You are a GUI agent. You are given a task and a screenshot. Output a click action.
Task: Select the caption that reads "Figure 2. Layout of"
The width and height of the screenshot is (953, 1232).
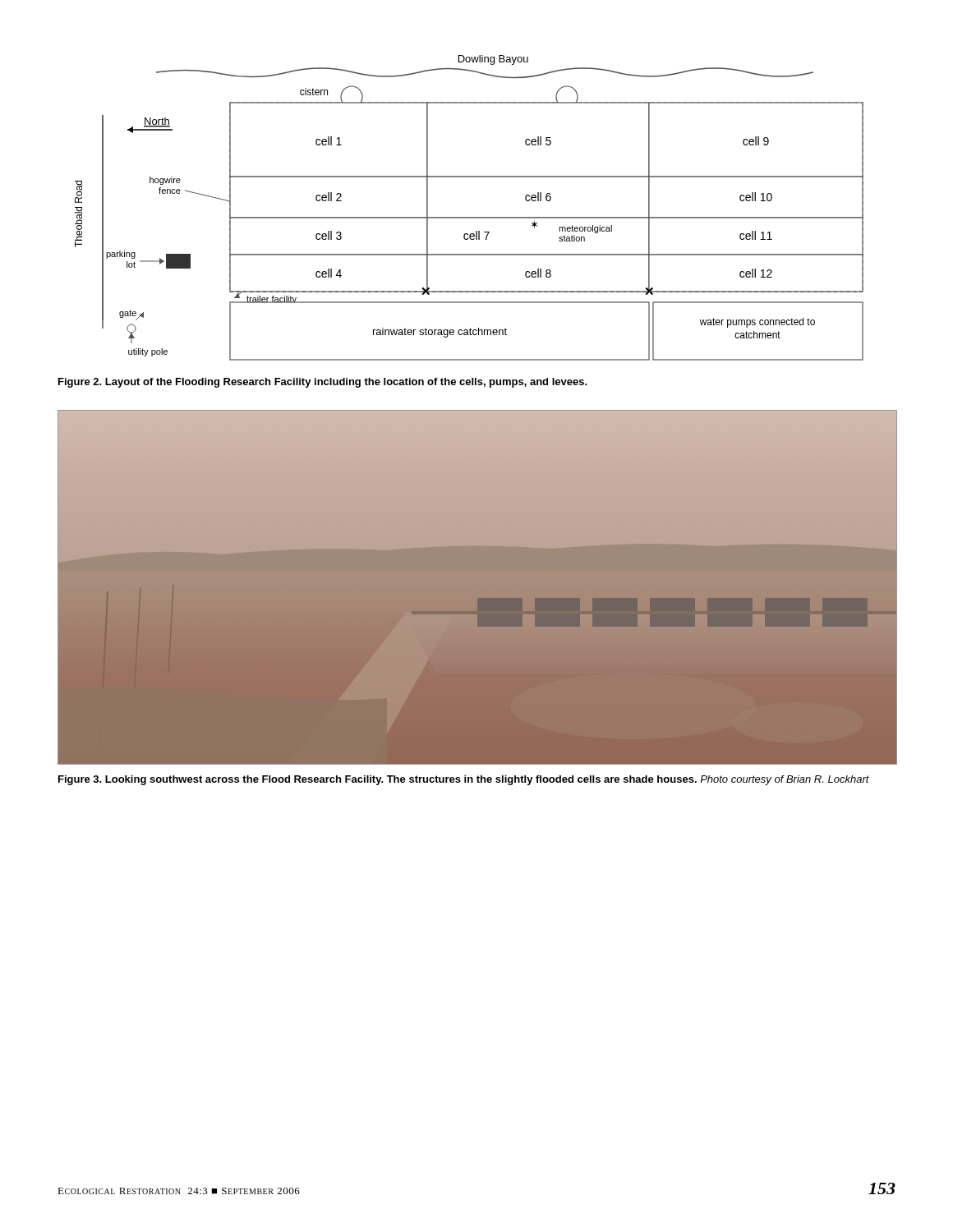pos(322,382)
